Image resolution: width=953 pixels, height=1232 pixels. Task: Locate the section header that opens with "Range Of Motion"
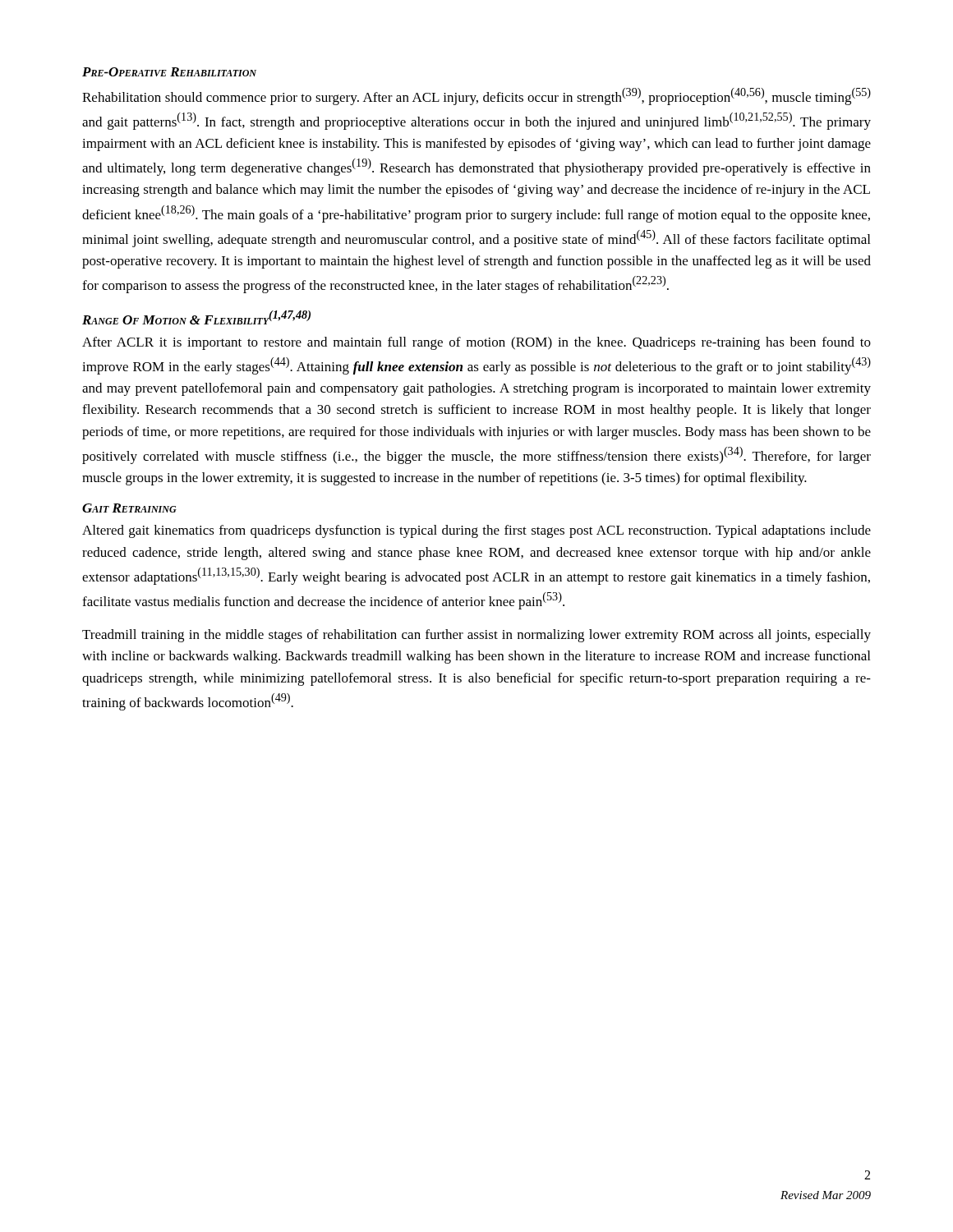pos(197,318)
